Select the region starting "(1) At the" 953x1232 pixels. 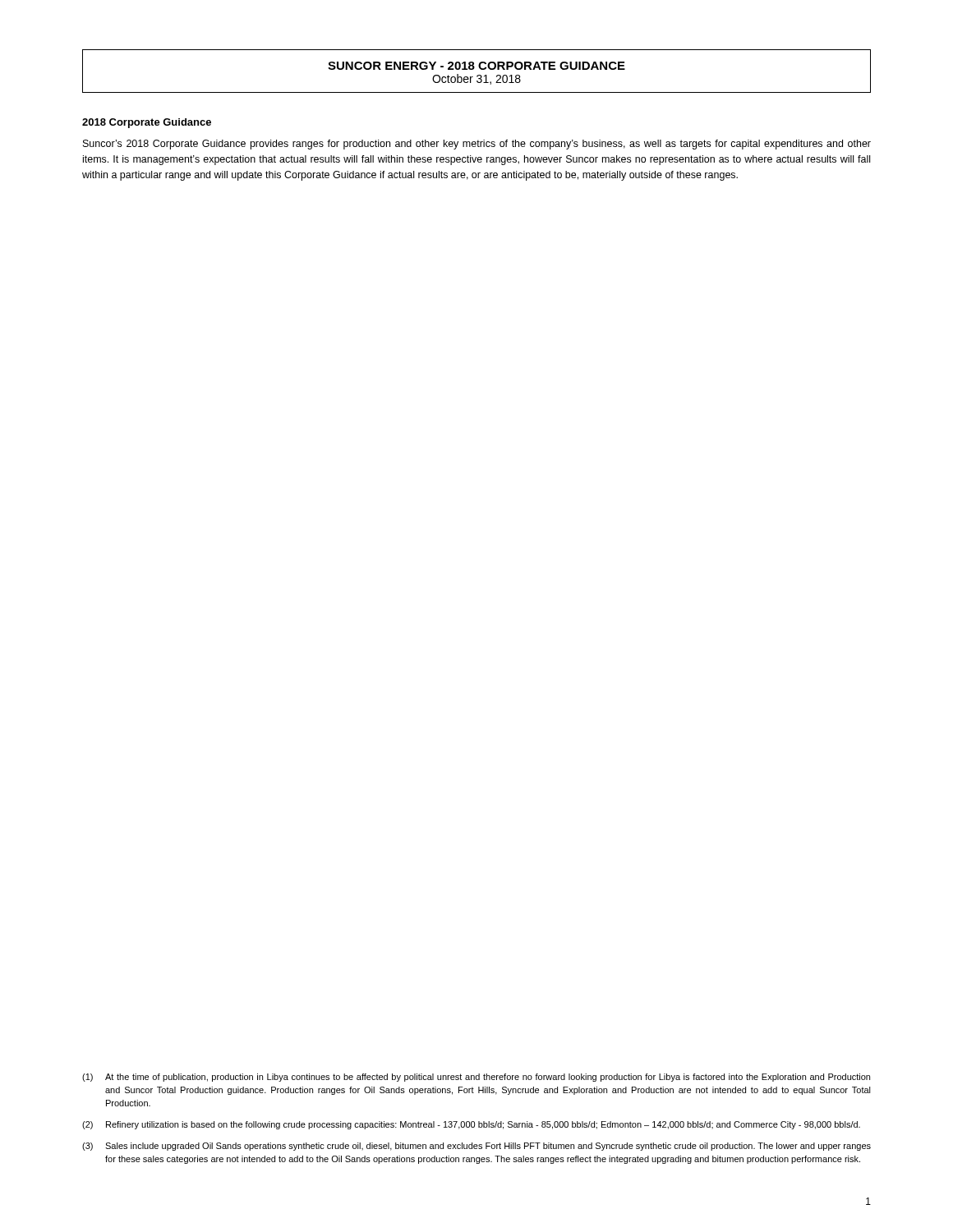click(x=476, y=1091)
